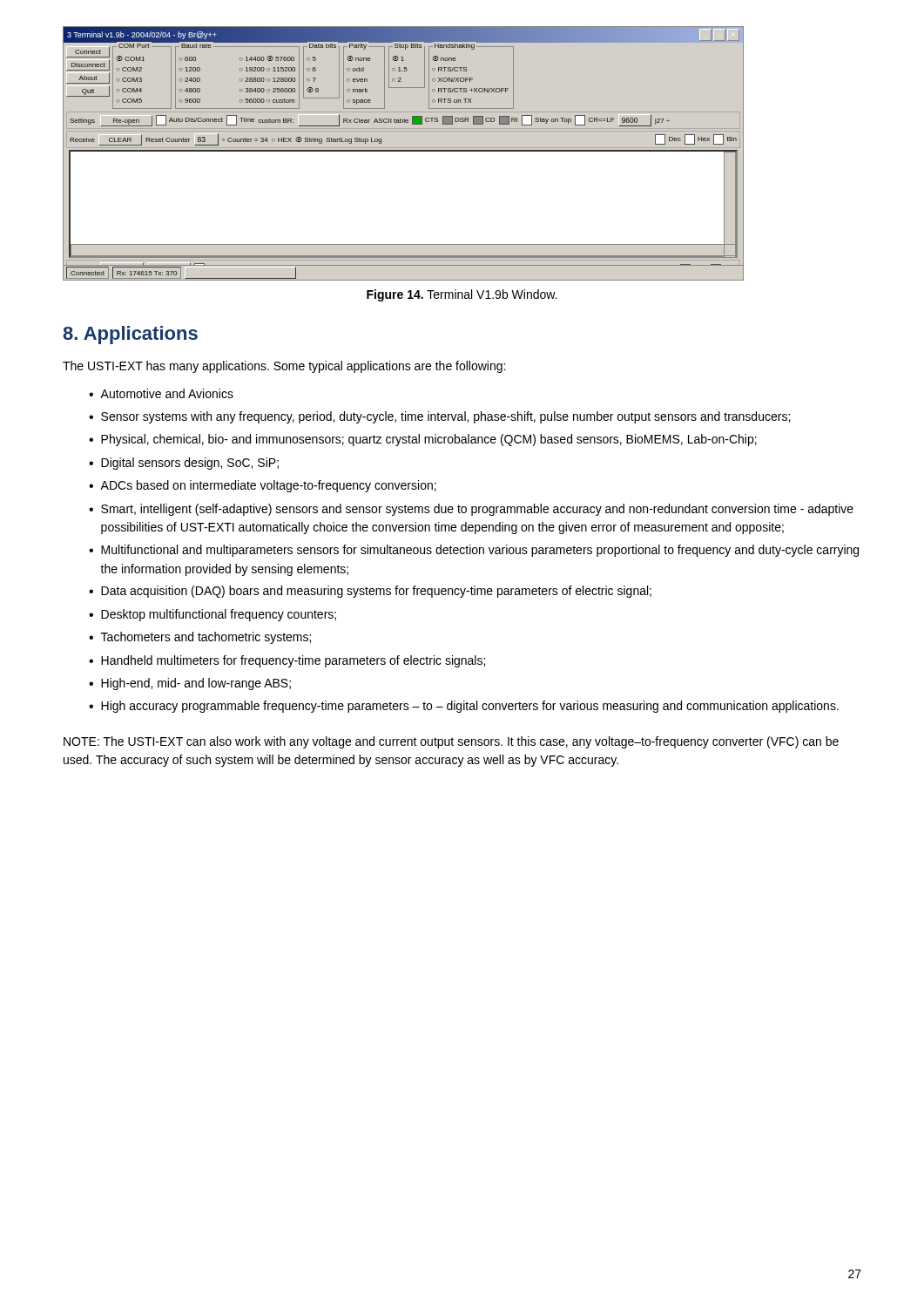
Task: Click on the text starting "• Physical, chemical, bio- and immunosensors; quartz crystal"
Action: coord(423,441)
